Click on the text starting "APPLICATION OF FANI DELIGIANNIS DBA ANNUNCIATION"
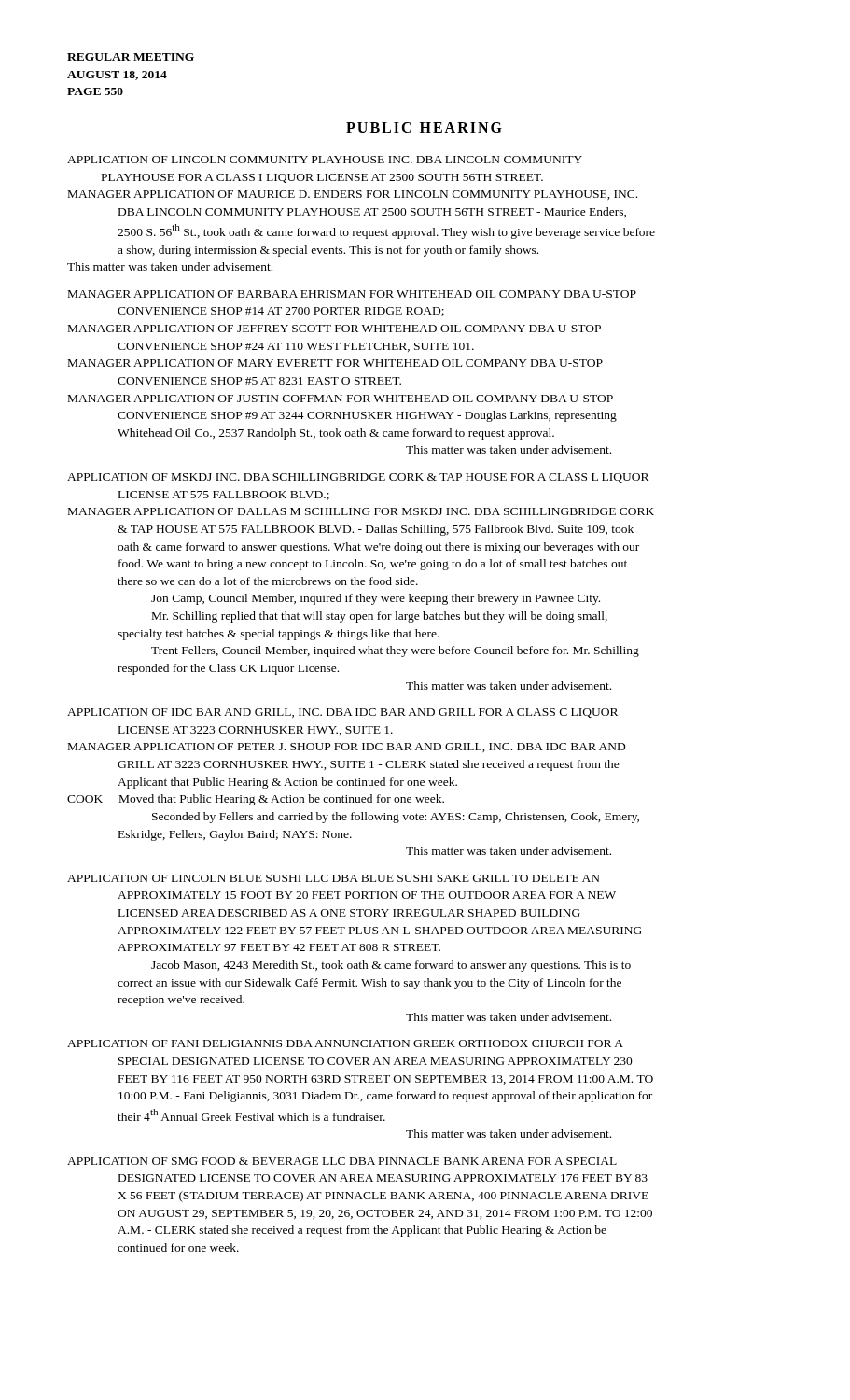Image resolution: width=850 pixels, height=1400 pixels. click(x=425, y=1089)
